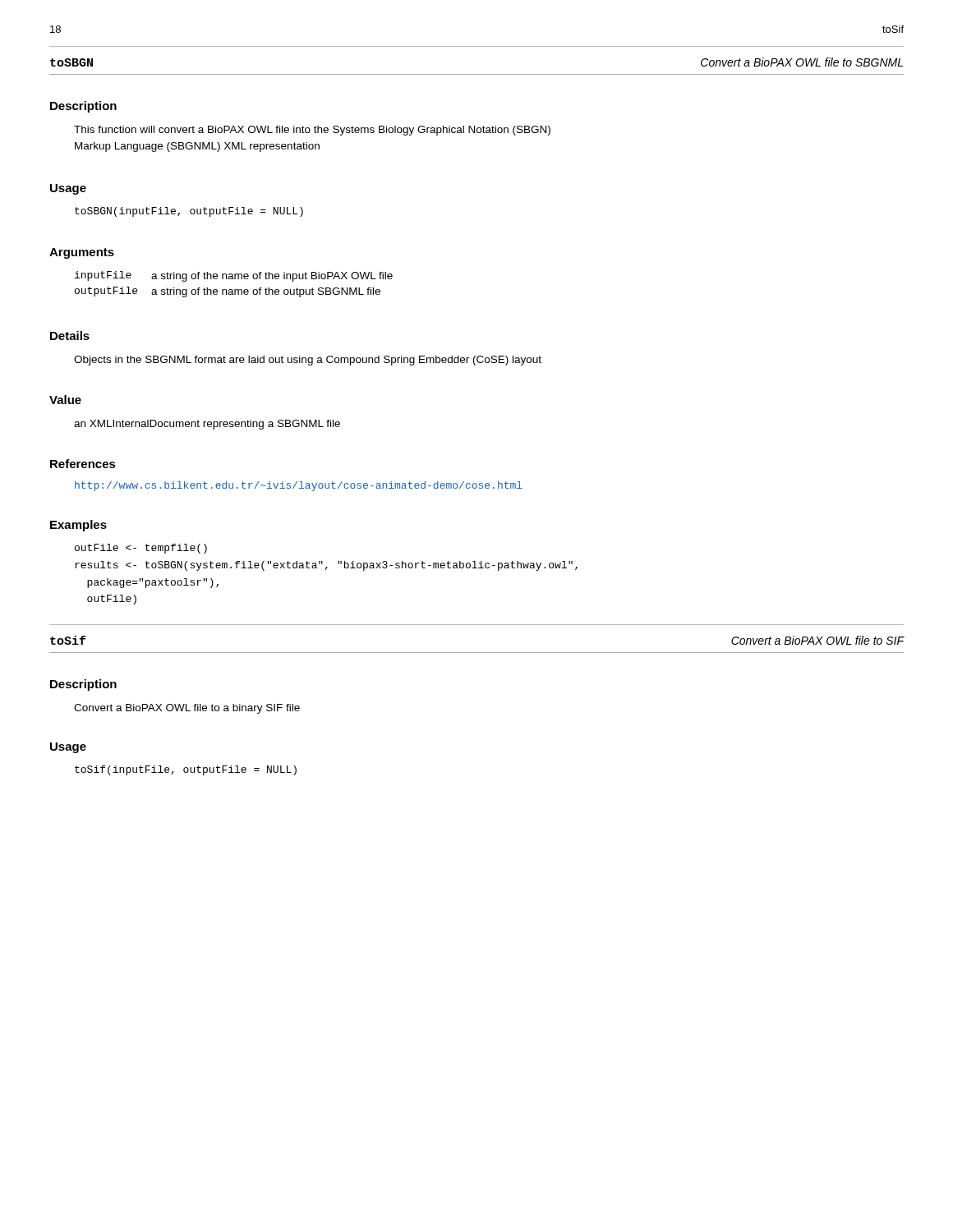Point to the element starting "Objects in the SBGNML format are laid"
Viewport: 953px width, 1232px height.
tap(489, 360)
